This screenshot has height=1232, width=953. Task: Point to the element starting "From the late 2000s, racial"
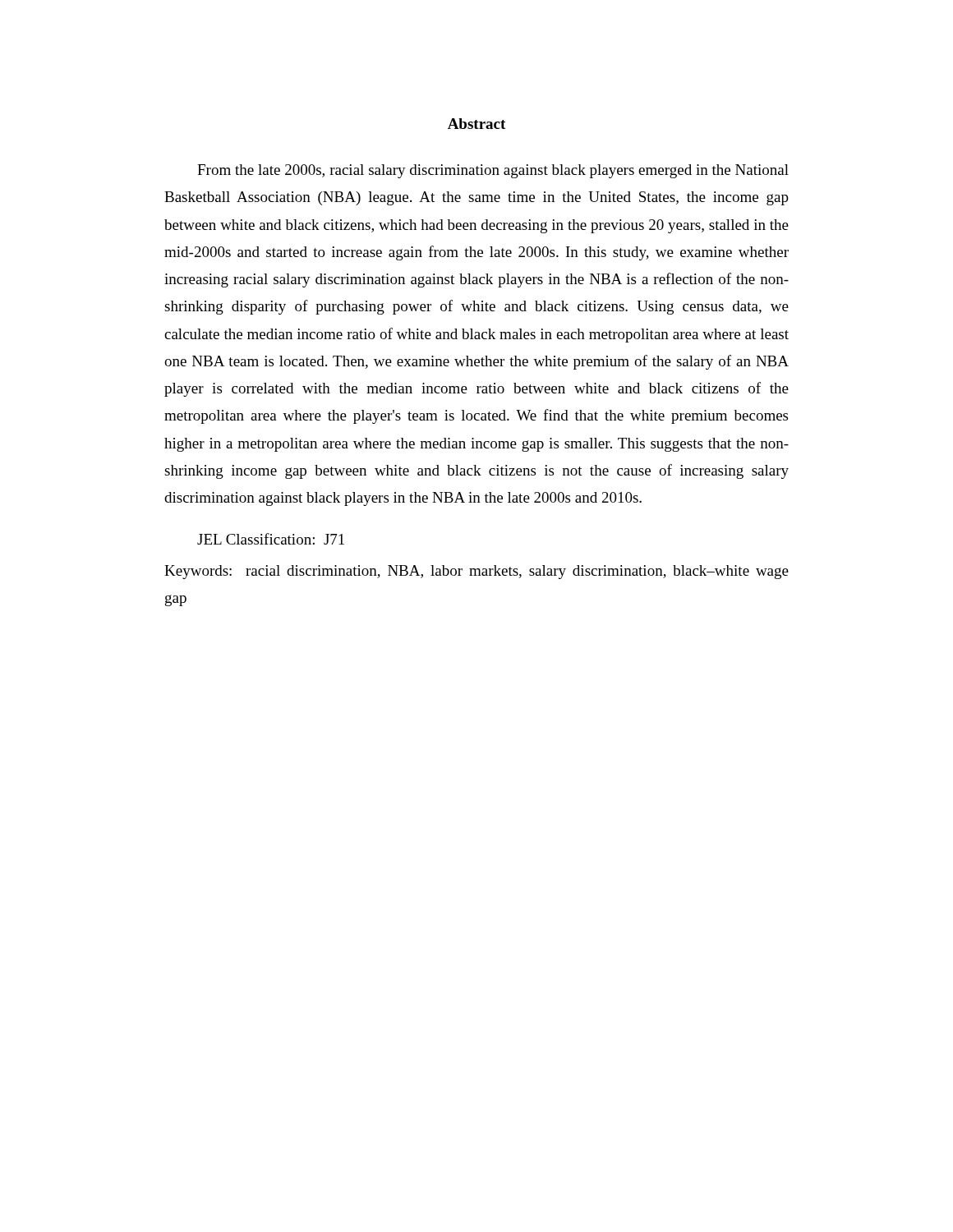(476, 334)
